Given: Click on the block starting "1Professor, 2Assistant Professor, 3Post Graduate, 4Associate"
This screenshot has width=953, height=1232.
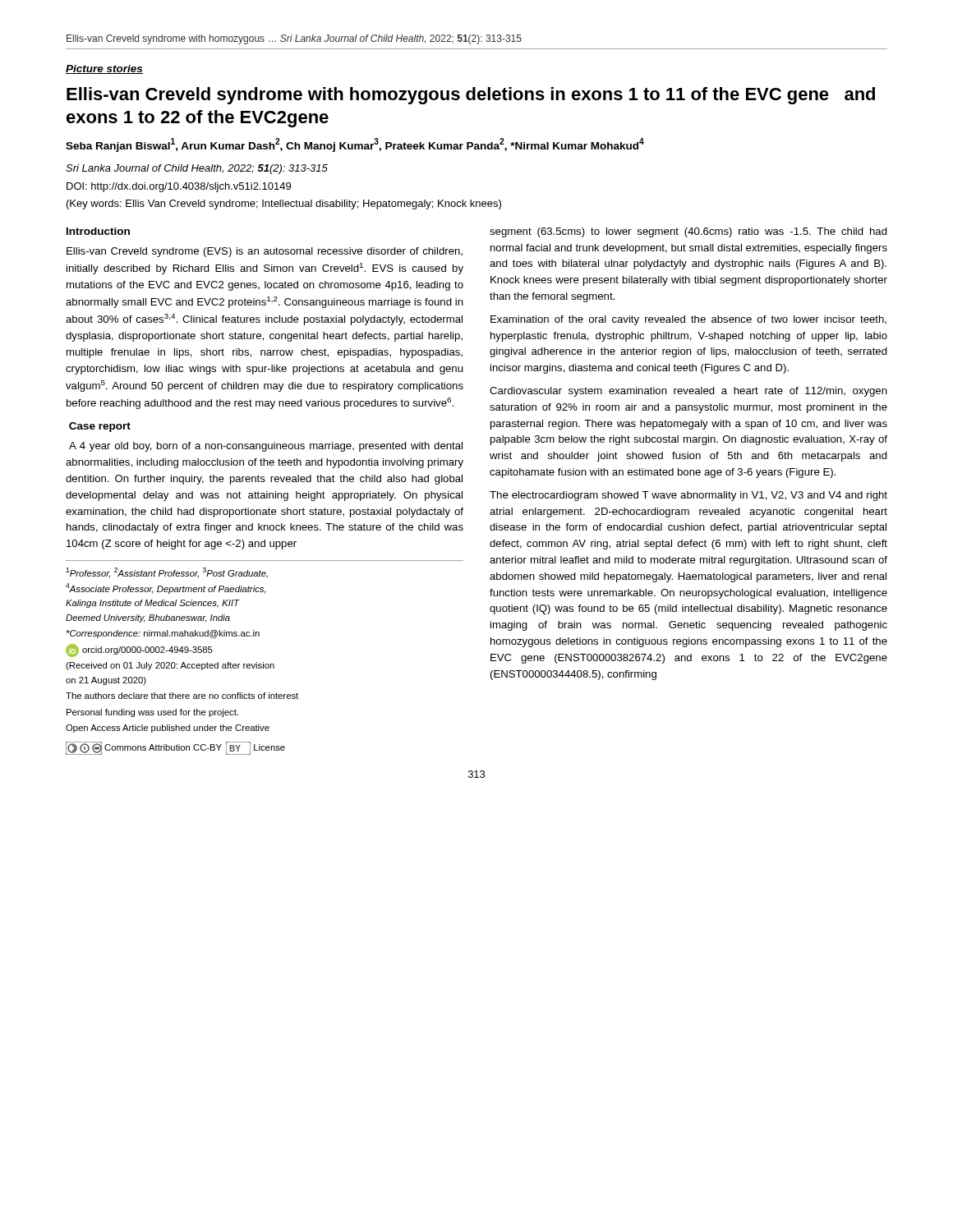Looking at the screenshot, I should coord(265,660).
